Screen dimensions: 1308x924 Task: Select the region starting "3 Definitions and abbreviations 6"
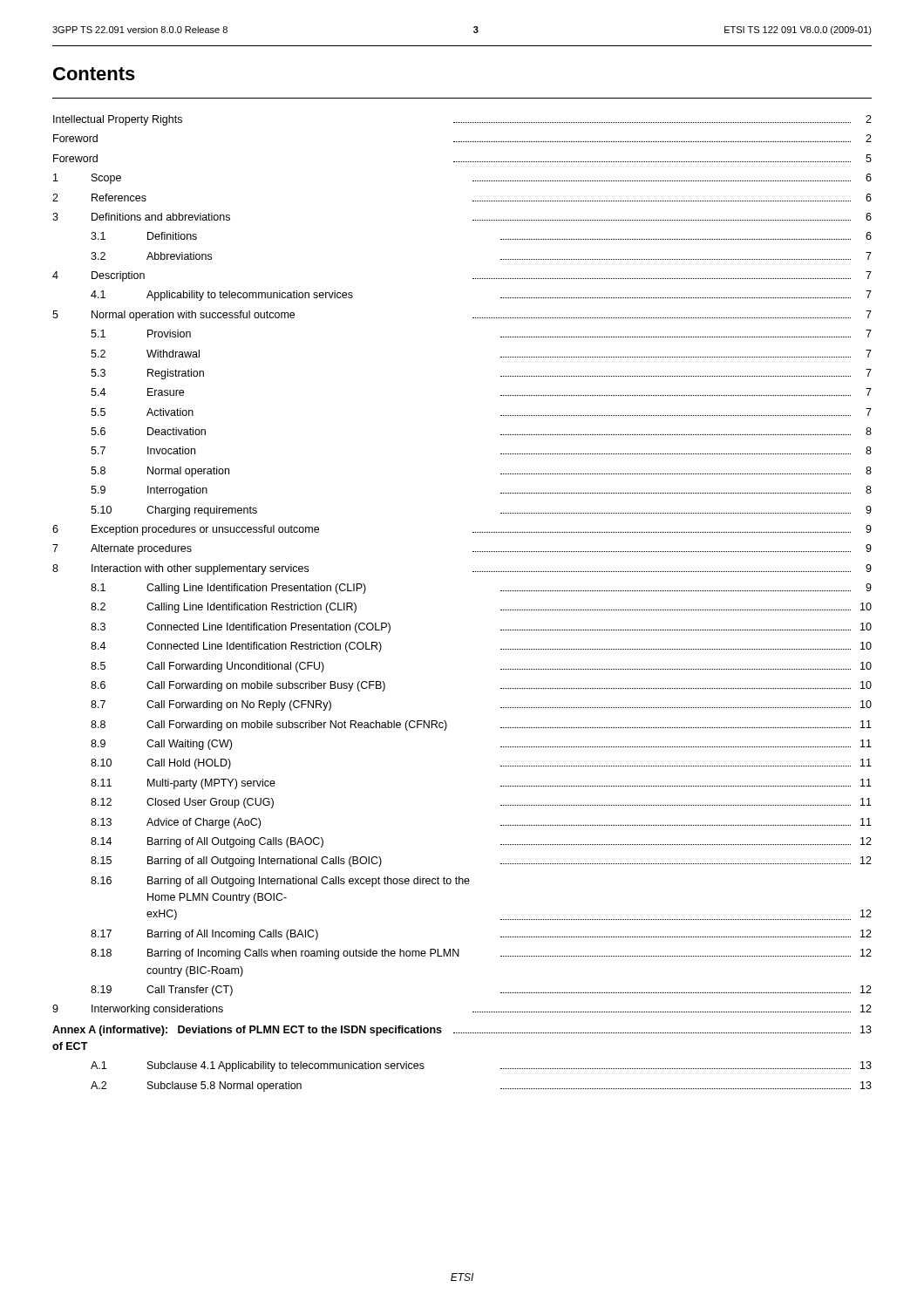point(462,218)
